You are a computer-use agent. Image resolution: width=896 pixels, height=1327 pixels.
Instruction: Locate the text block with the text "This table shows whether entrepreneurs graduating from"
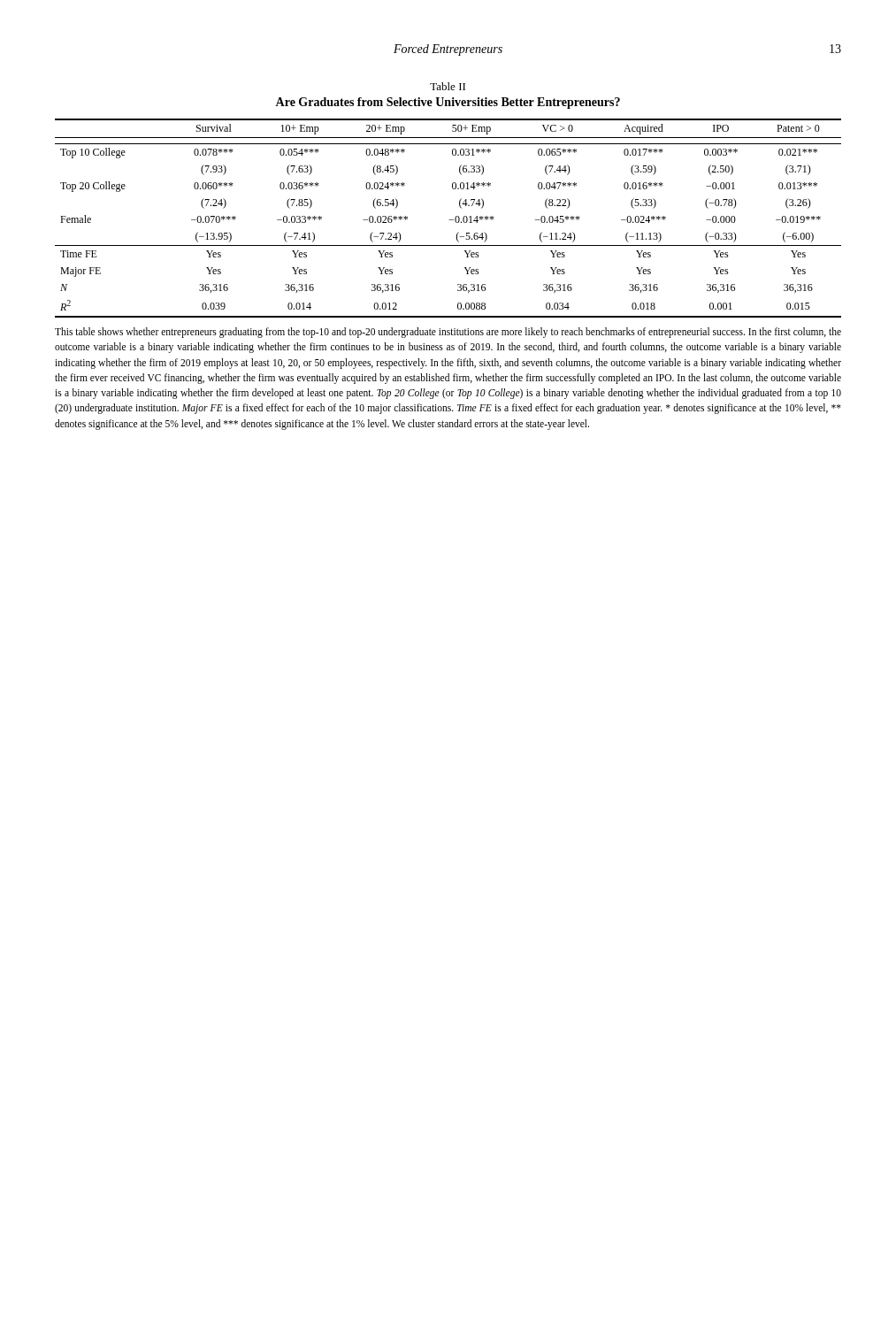click(x=448, y=378)
